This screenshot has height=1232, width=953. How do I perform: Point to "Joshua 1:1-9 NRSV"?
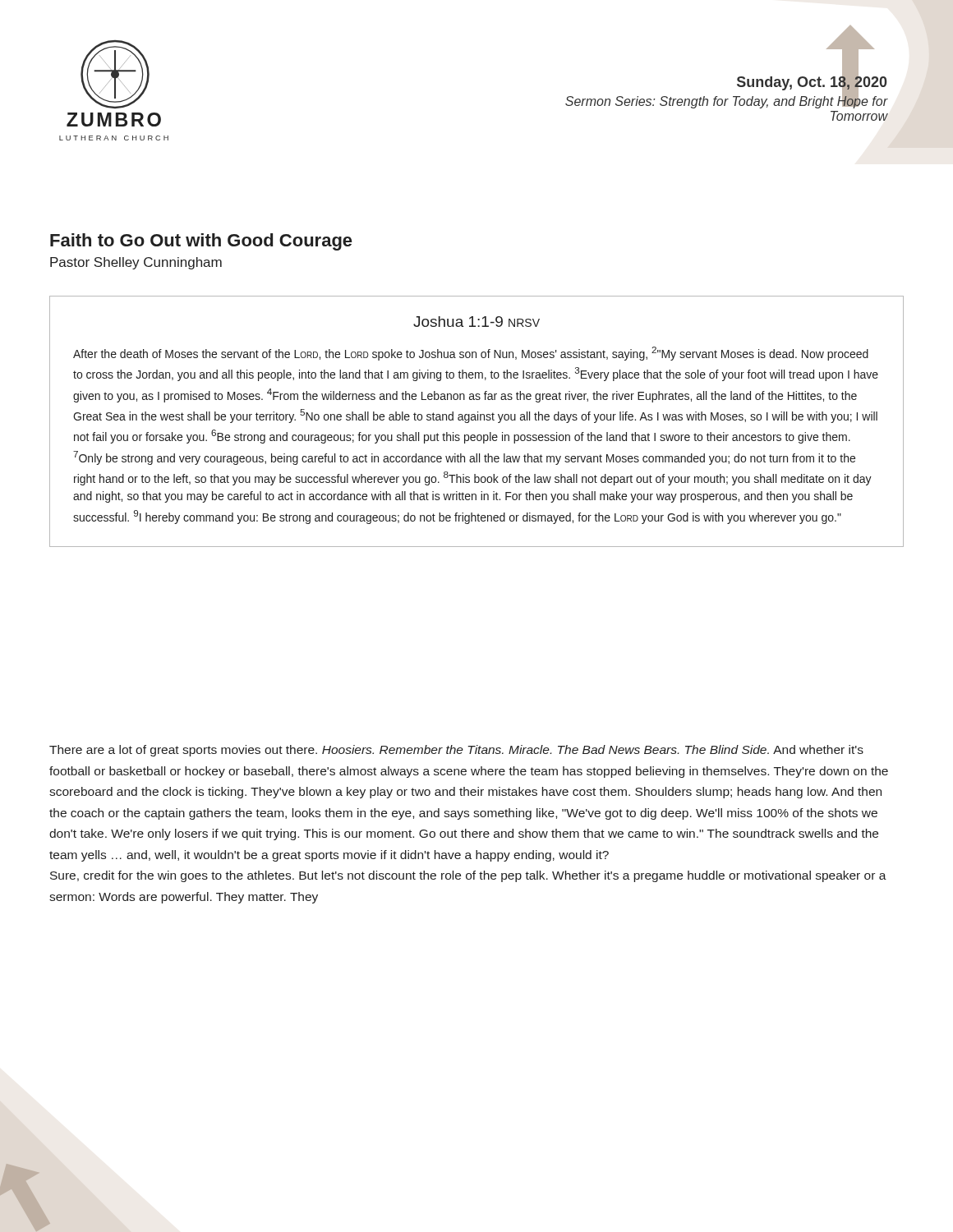[x=476, y=322]
